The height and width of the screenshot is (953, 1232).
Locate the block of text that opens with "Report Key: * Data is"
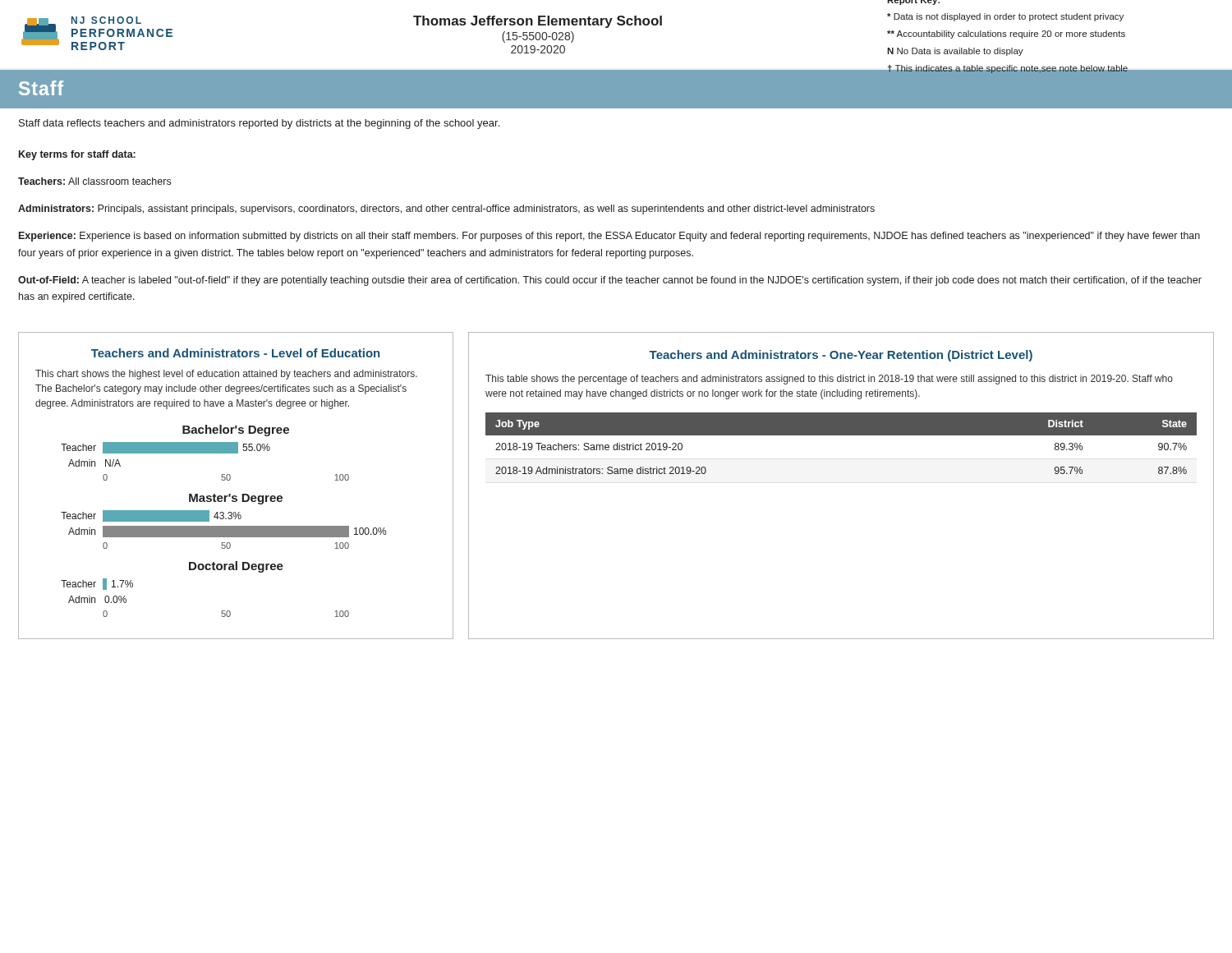(1007, 36)
